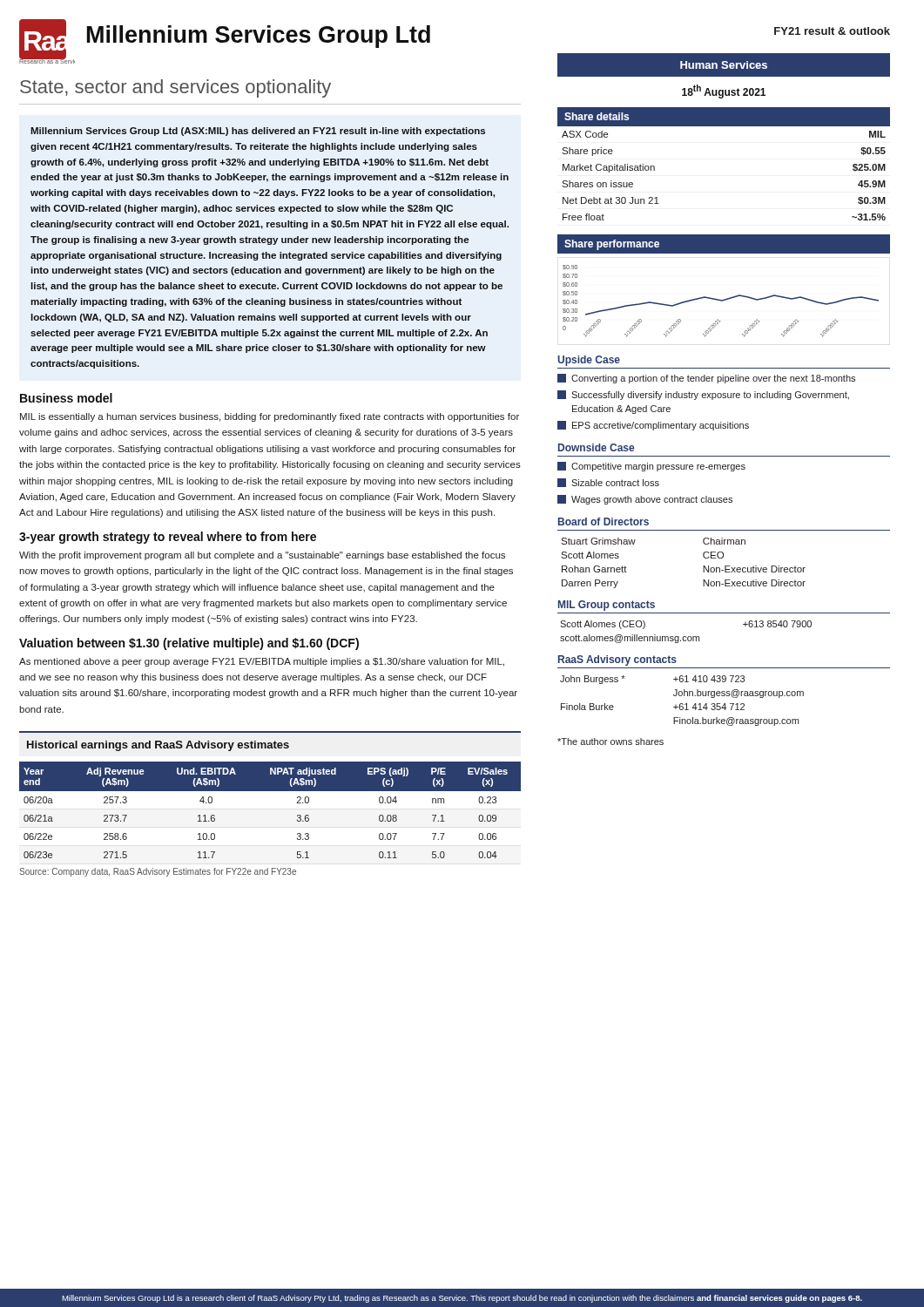Point to the element starting "John Burgess *+61 410 439 723 John.burgess@raasgroup.com"

(724, 699)
